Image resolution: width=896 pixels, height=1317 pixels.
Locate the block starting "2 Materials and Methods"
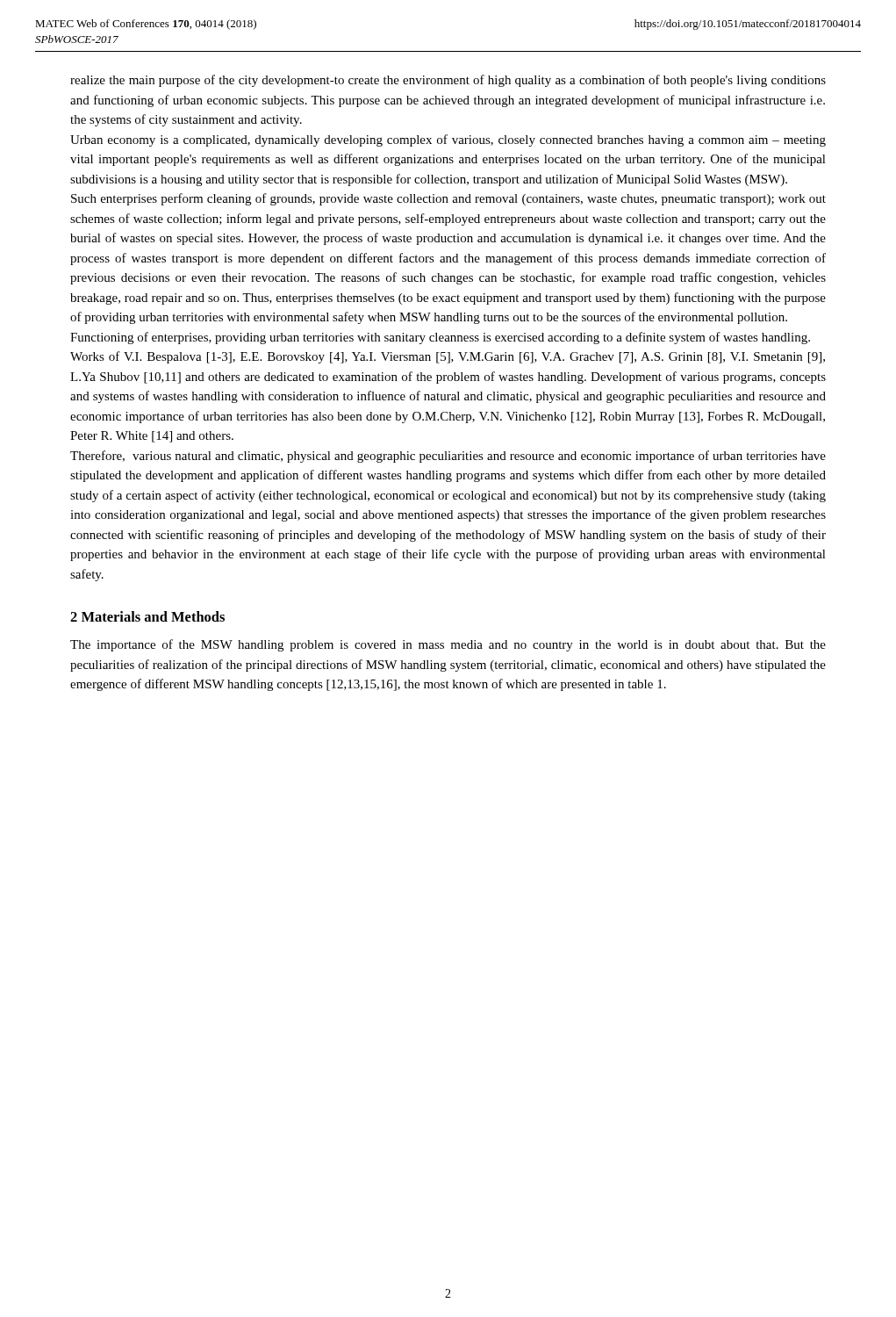tap(148, 617)
